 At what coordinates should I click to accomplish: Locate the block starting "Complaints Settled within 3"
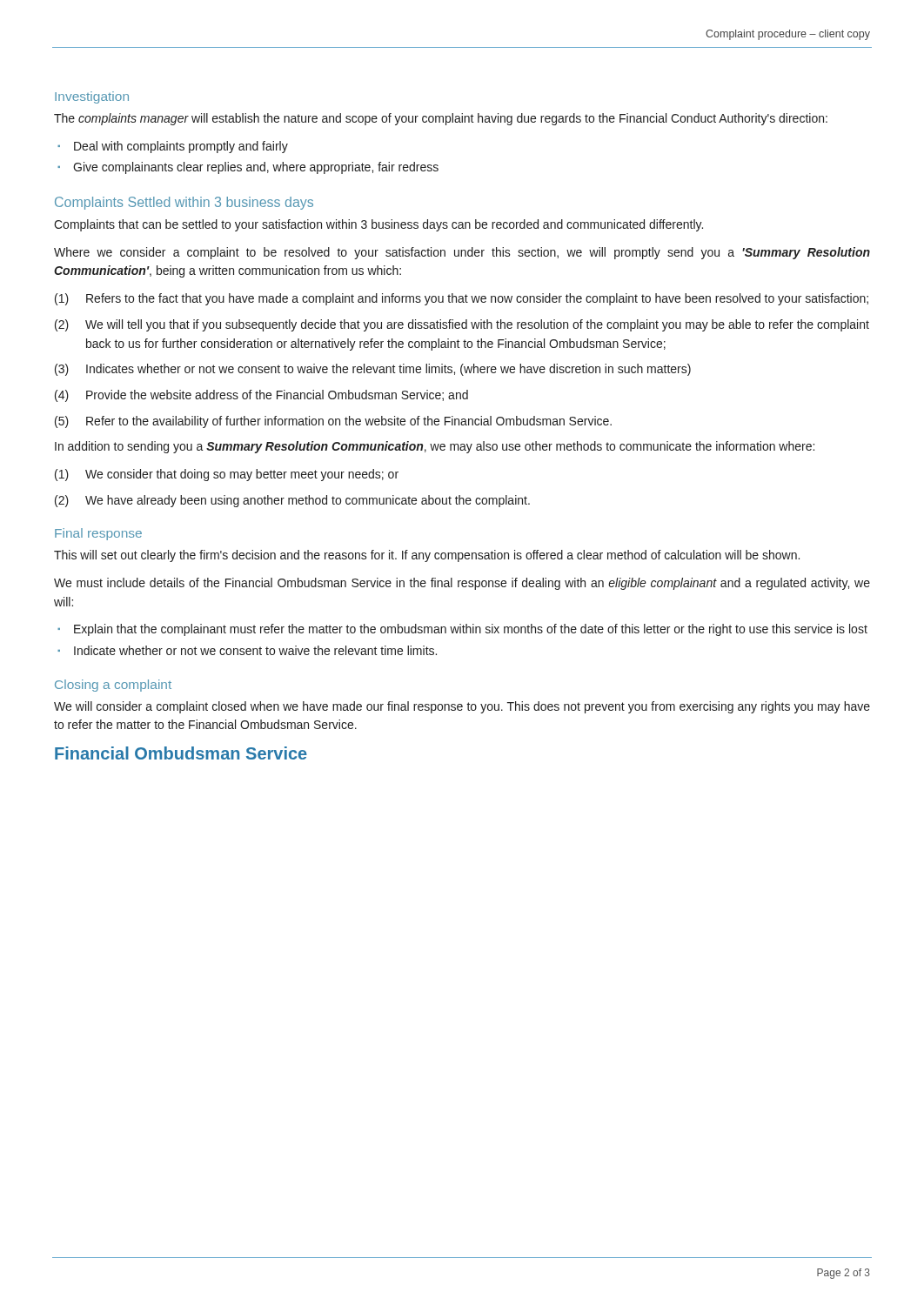184,202
